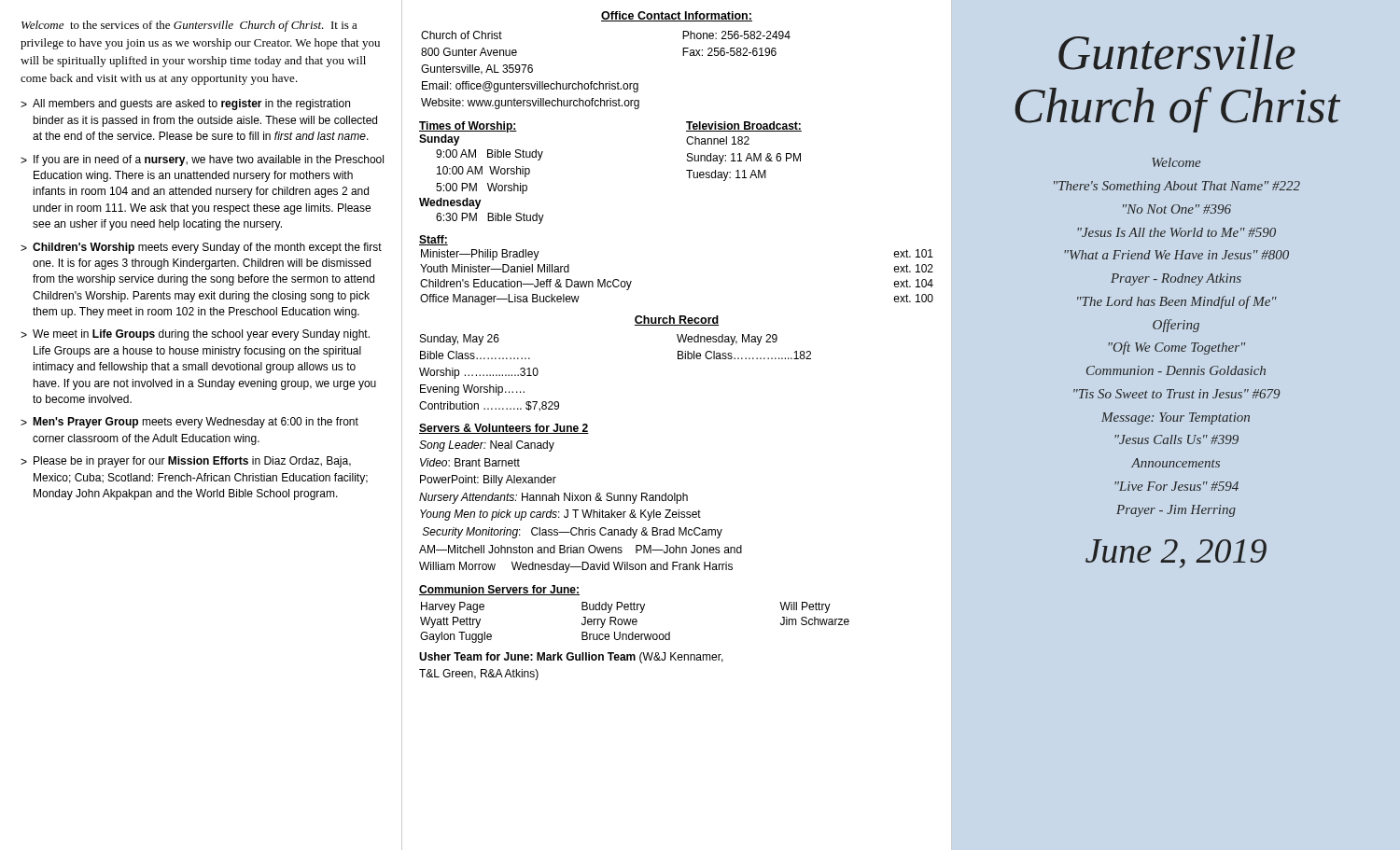Locate the section header with the text "Communion Servers for"
The image size is (1400, 850).
[499, 589]
